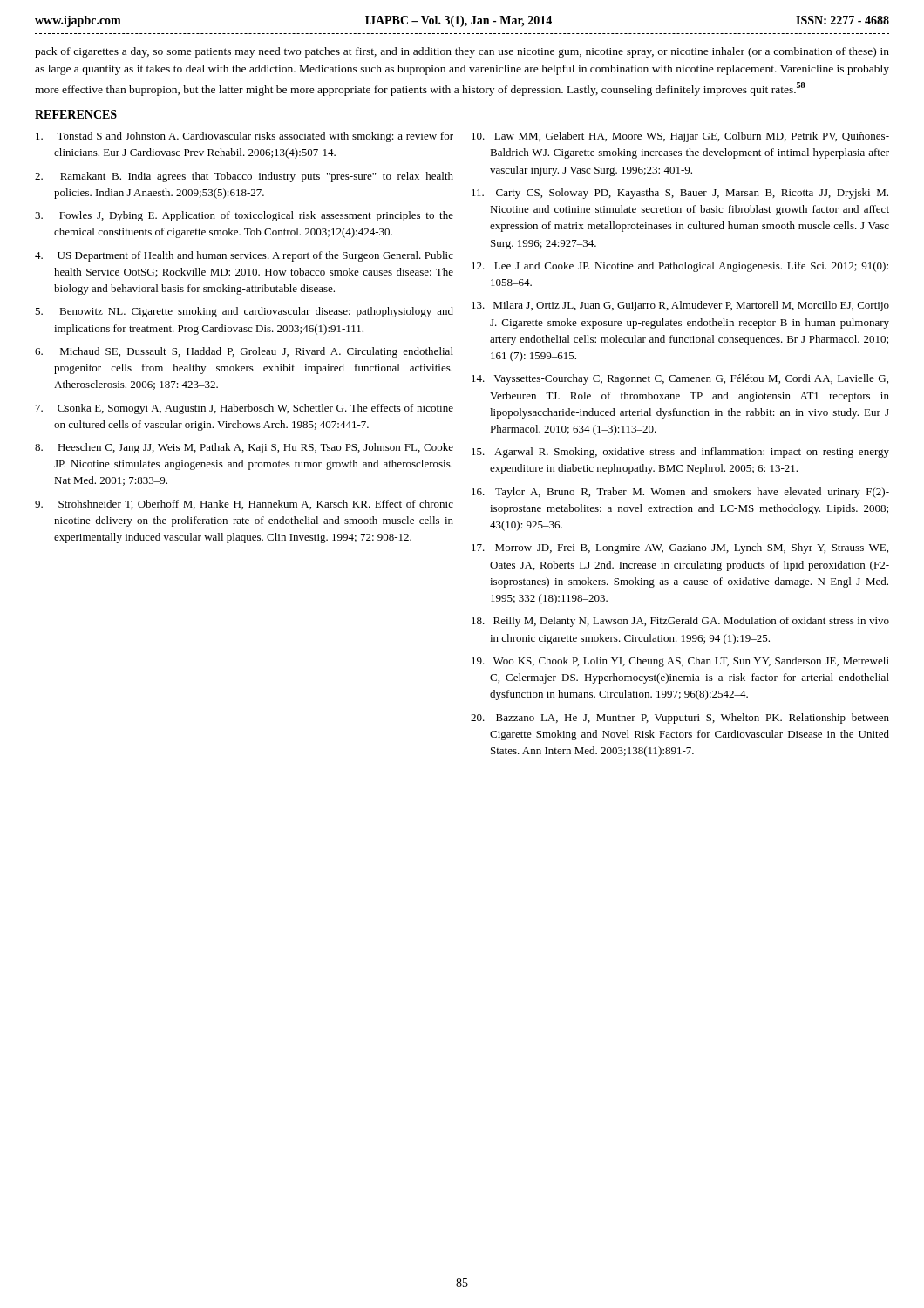Point to the block starting "2. Ramakant B. India agrees that Tobacco industry"
Viewport: 924px width, 1308px height.
[x=244, y=184]
